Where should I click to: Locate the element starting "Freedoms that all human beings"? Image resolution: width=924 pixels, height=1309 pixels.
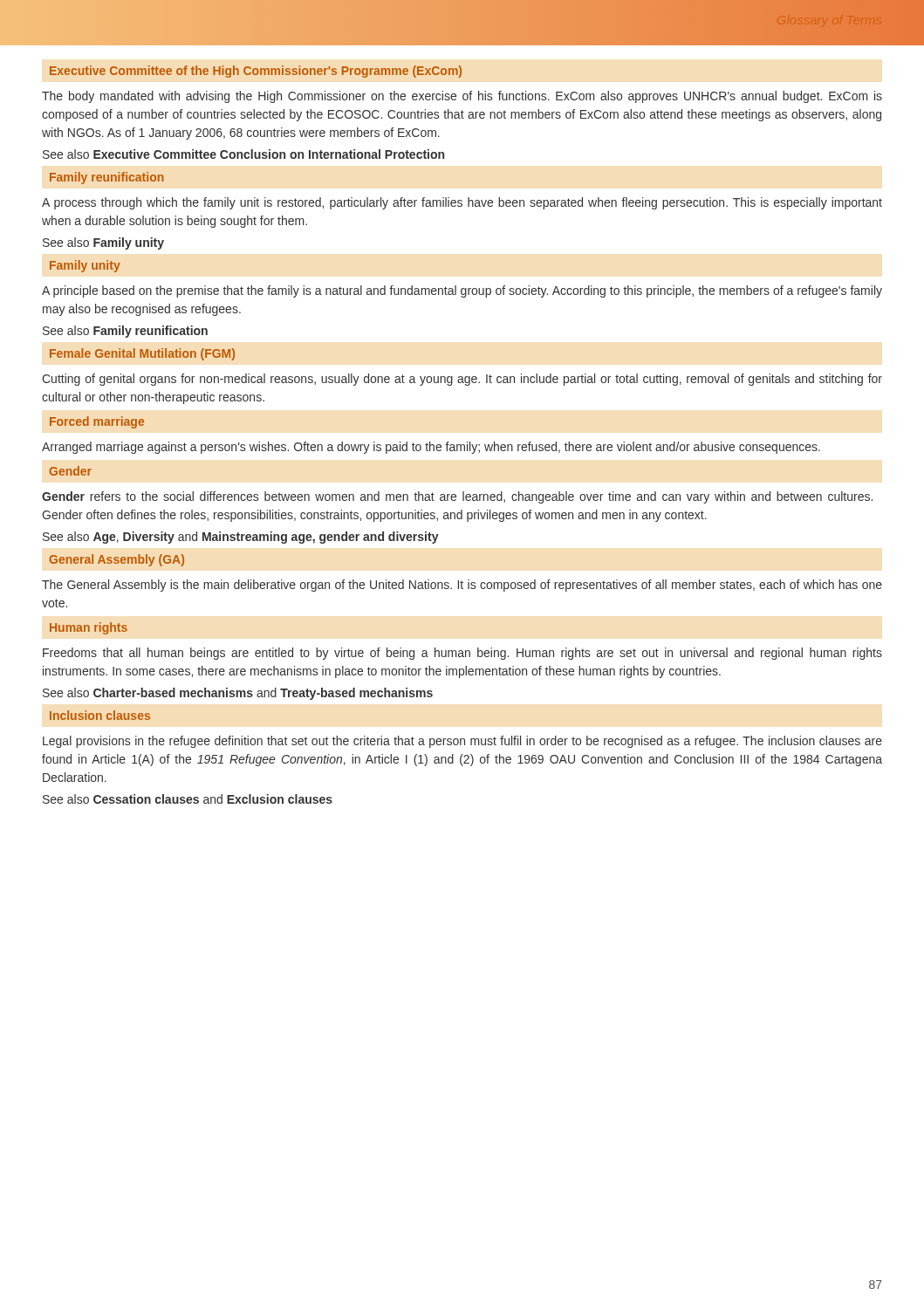(x=462, y=662)
